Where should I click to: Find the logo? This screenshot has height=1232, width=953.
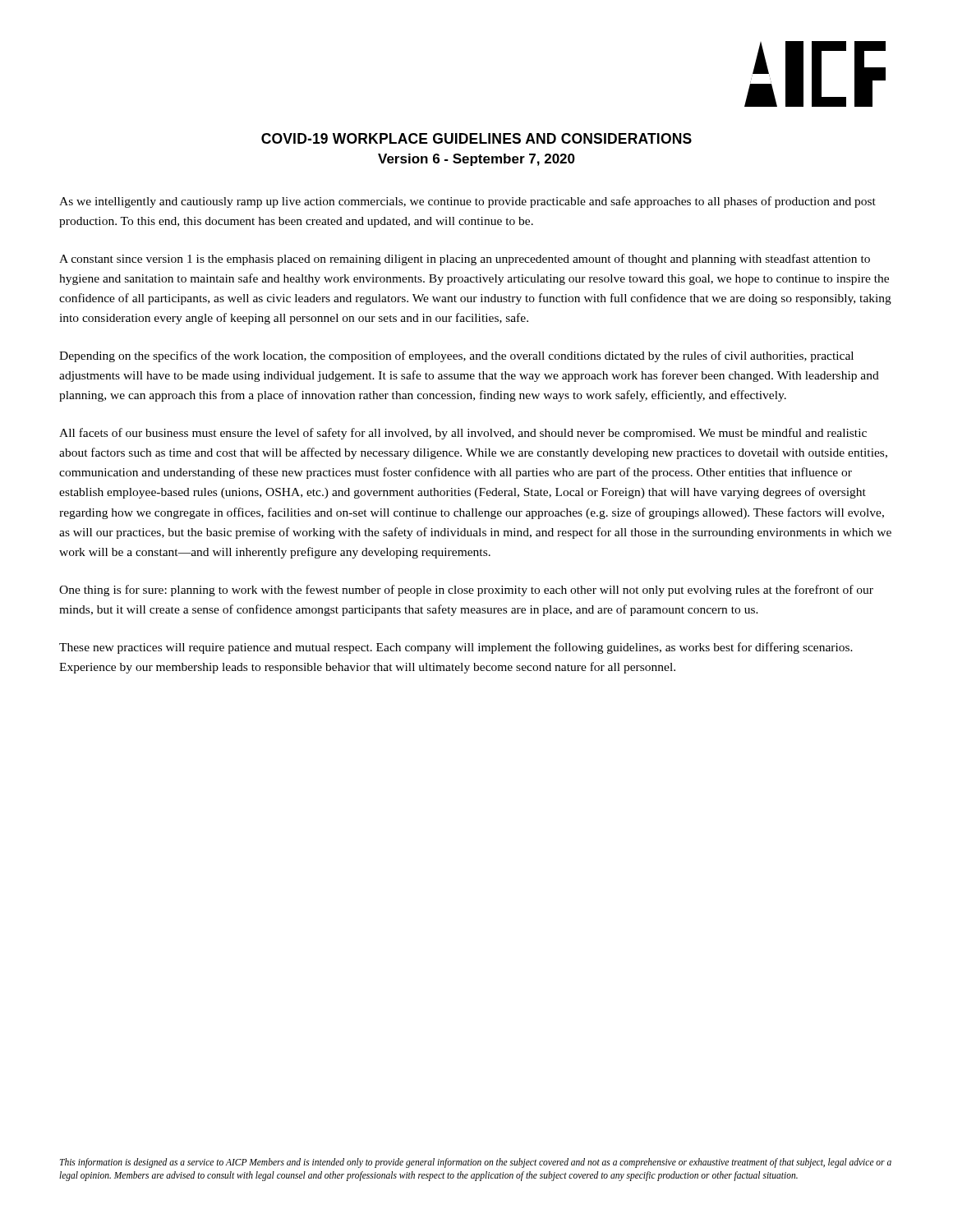coord(476,74)
